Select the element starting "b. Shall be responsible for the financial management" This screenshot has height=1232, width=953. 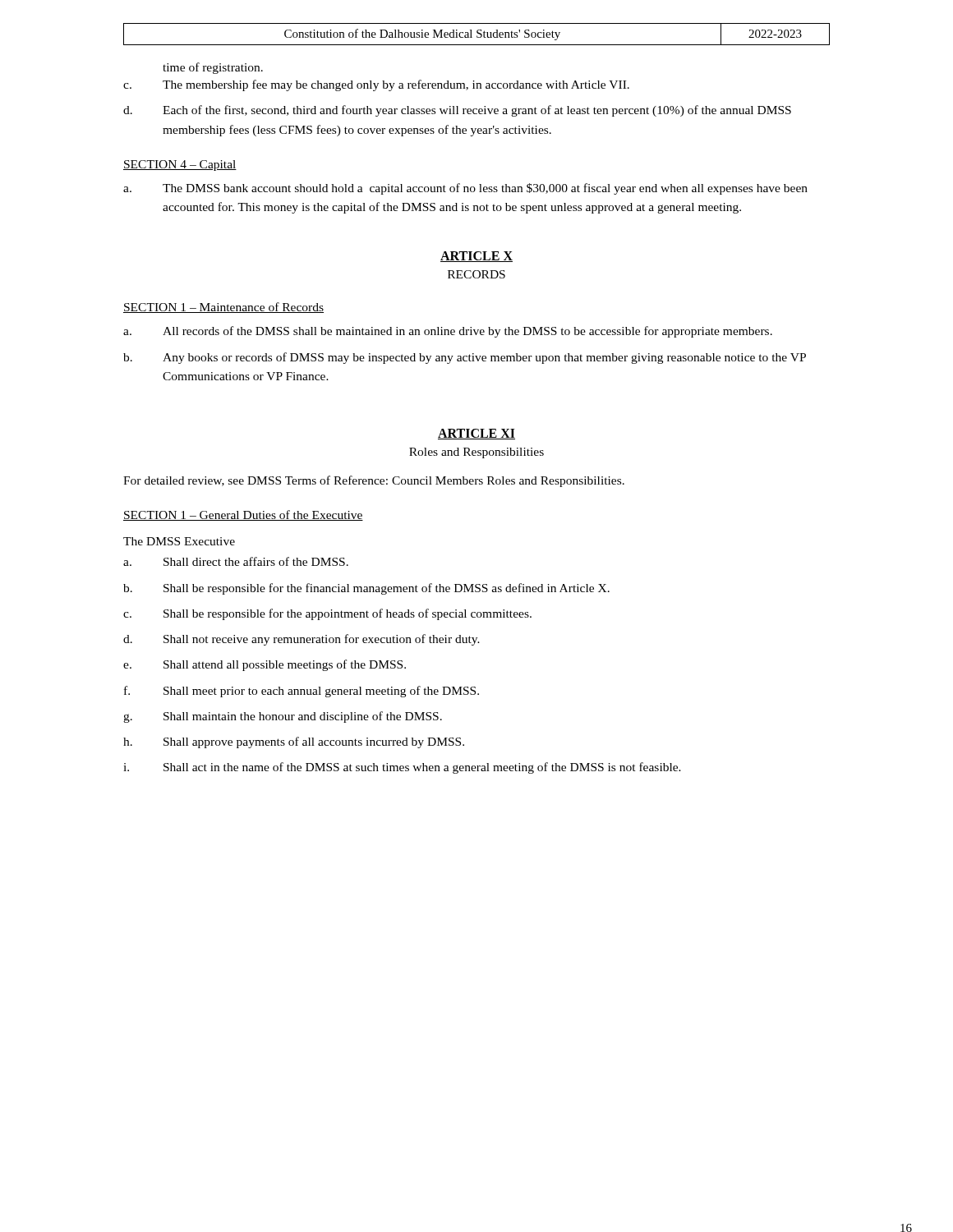(476, 587)
